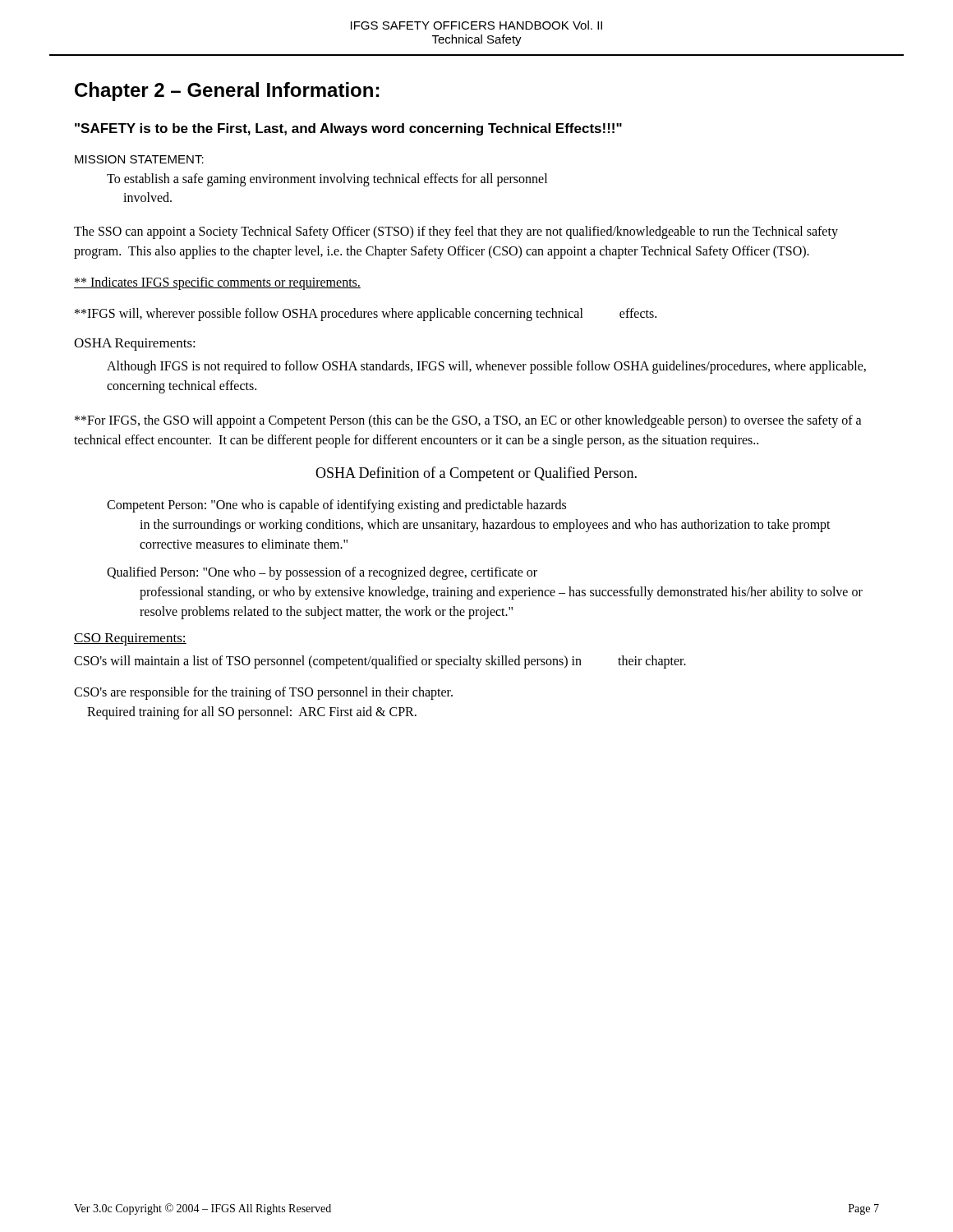Image resolution: width=953 pixels, height=1232 pixels.
Task: Find the block on this page that starts "CSO's are responsible for the"
Action: [x=264, y=702]
